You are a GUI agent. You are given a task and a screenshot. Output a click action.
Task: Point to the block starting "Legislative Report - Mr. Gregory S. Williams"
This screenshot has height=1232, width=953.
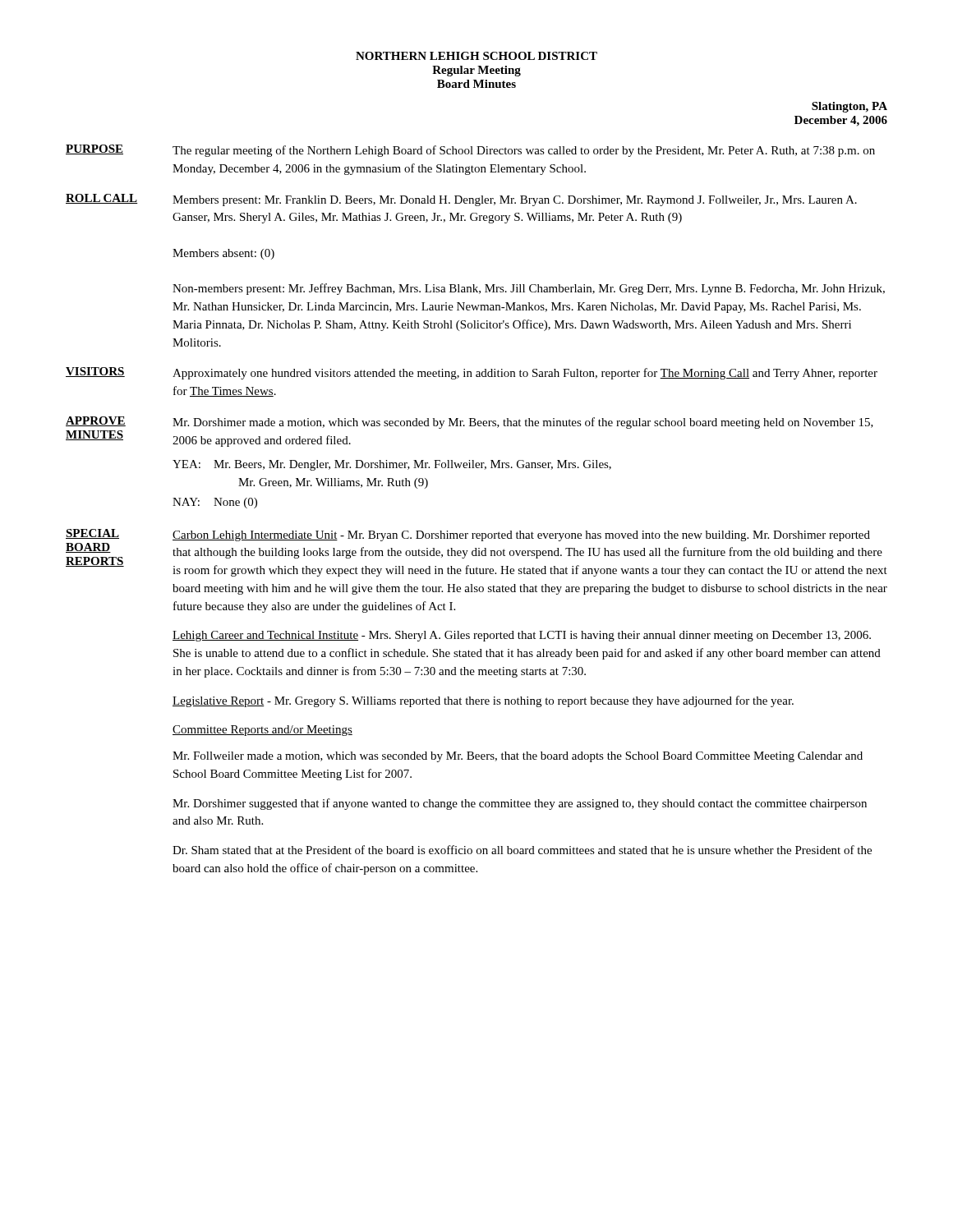(483, 700)
